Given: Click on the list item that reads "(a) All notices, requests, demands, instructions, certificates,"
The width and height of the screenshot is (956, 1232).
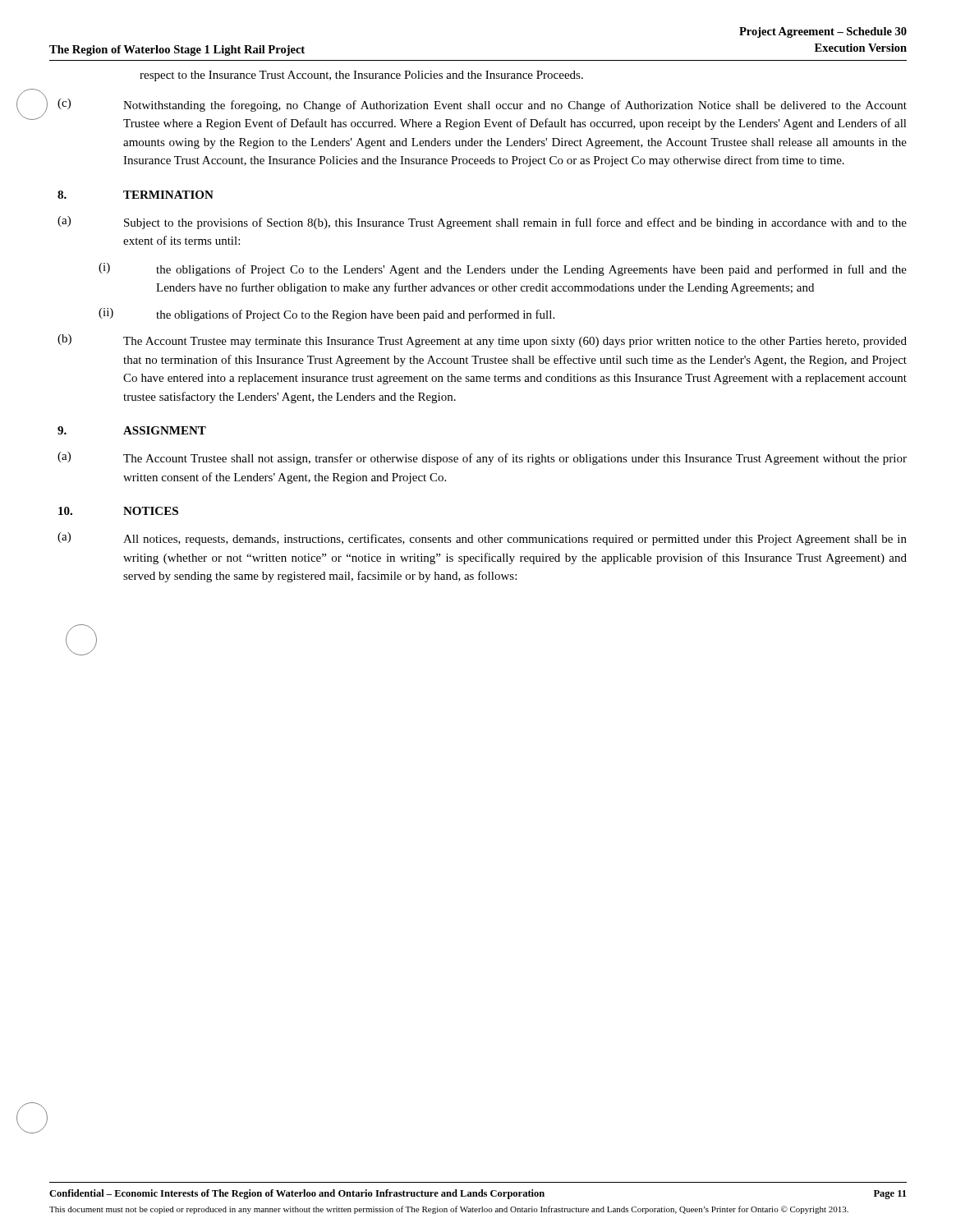Looking at the screenshot, I should coord(478,557).
